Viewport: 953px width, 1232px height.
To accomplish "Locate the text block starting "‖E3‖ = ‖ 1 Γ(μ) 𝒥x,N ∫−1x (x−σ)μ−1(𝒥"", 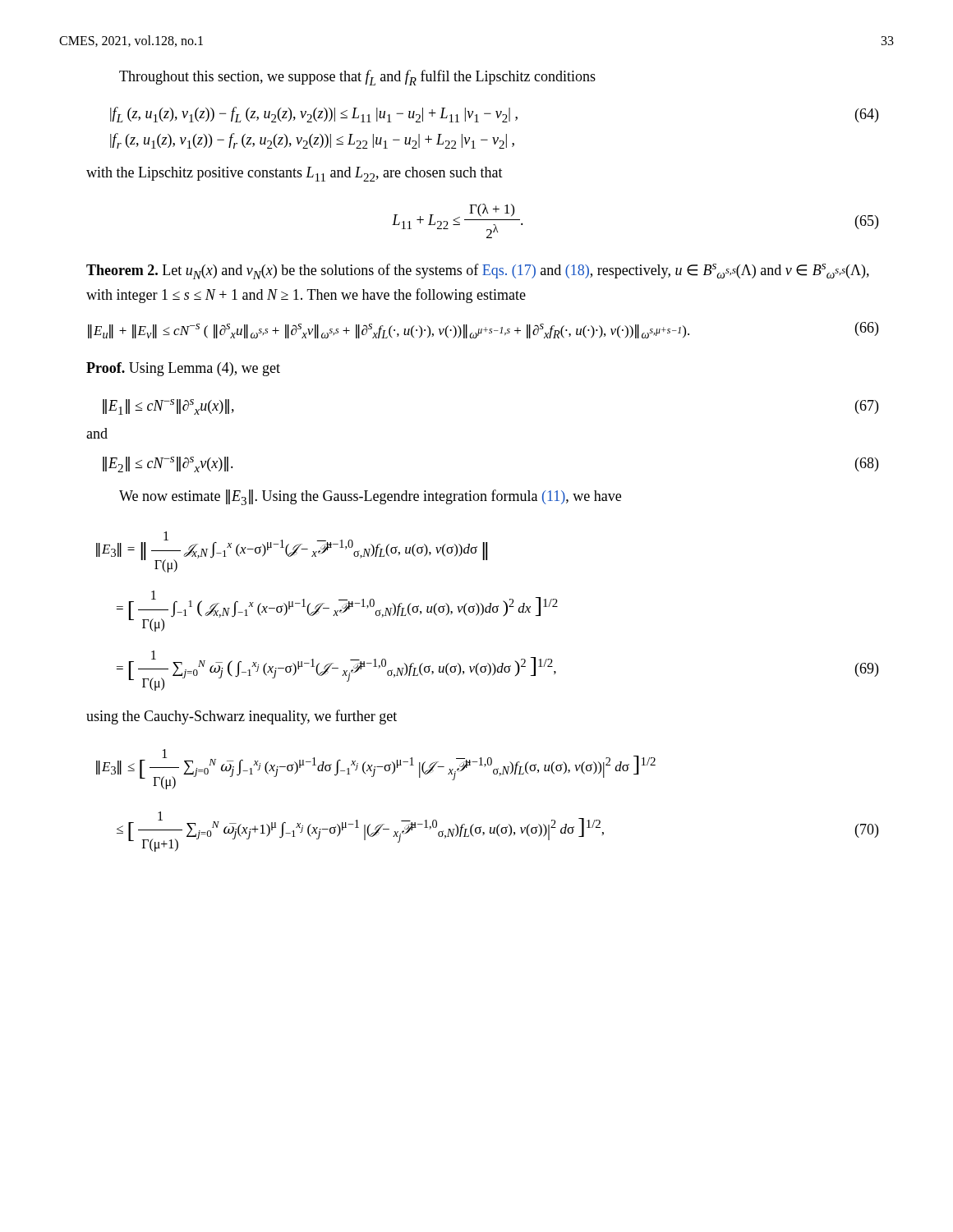I will pyautogui.click(x=483, y=610).
